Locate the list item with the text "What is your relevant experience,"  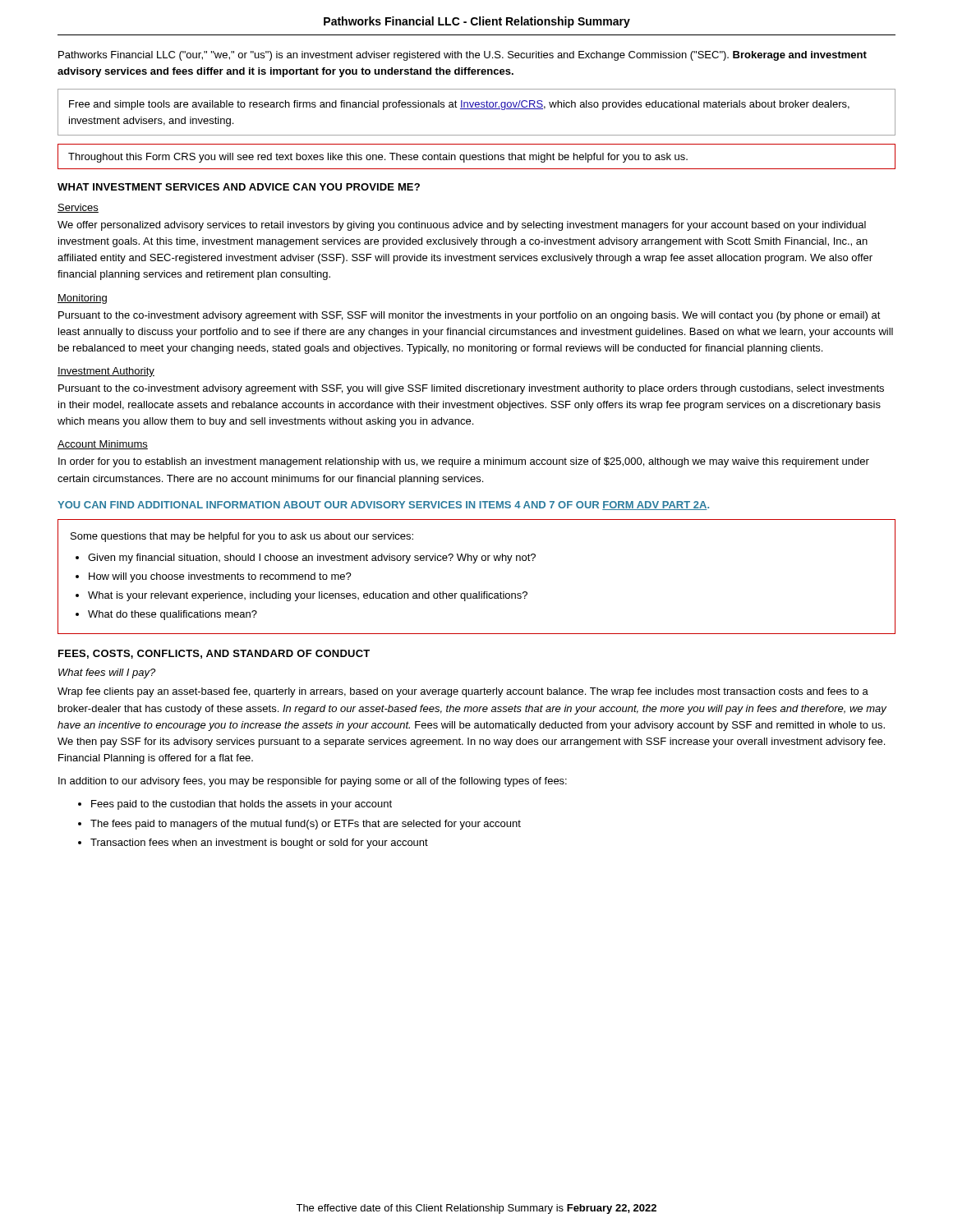pyautogui.click(x=308, y=595)
